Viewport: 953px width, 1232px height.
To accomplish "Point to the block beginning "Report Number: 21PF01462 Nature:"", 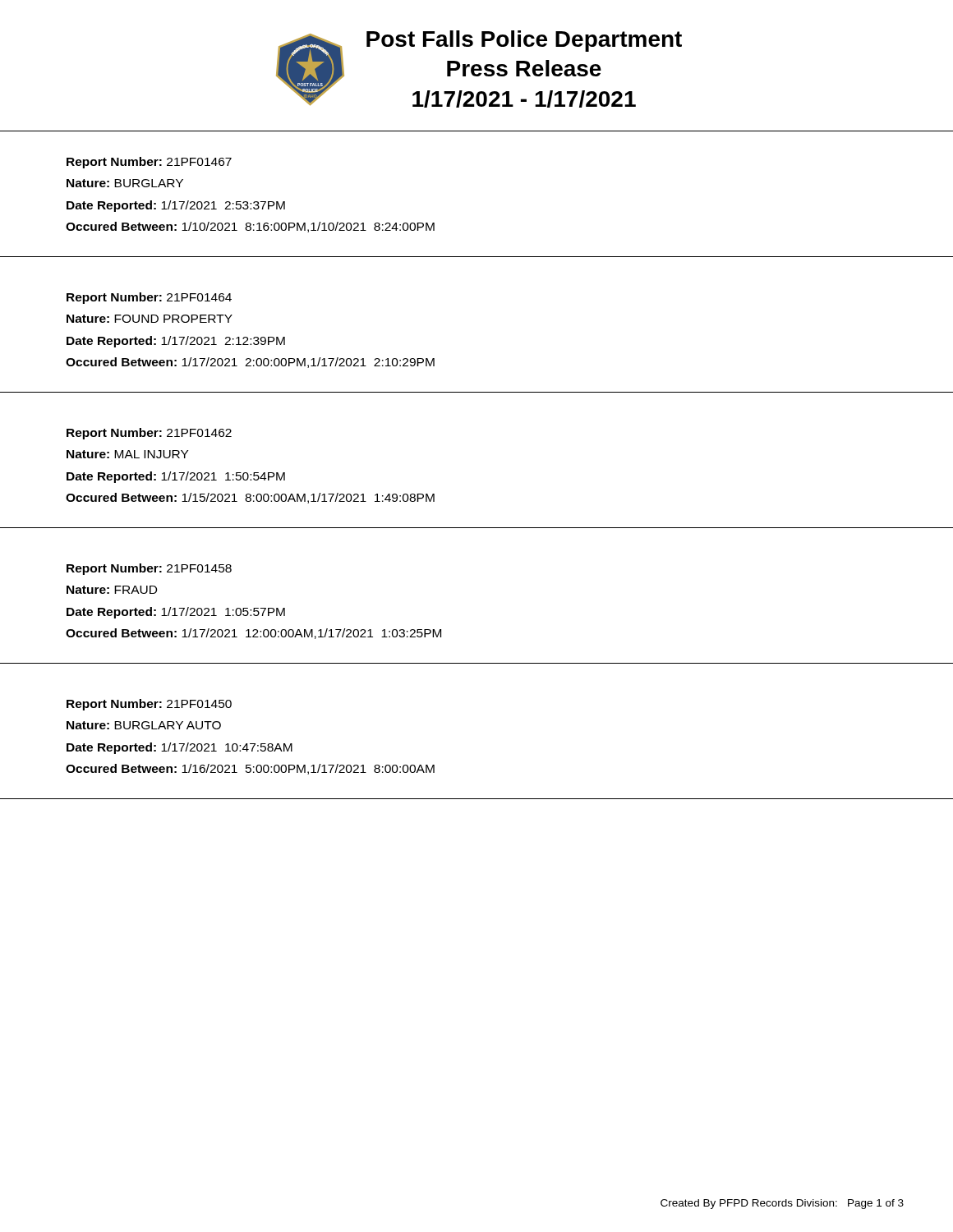I will click(149, 434).
